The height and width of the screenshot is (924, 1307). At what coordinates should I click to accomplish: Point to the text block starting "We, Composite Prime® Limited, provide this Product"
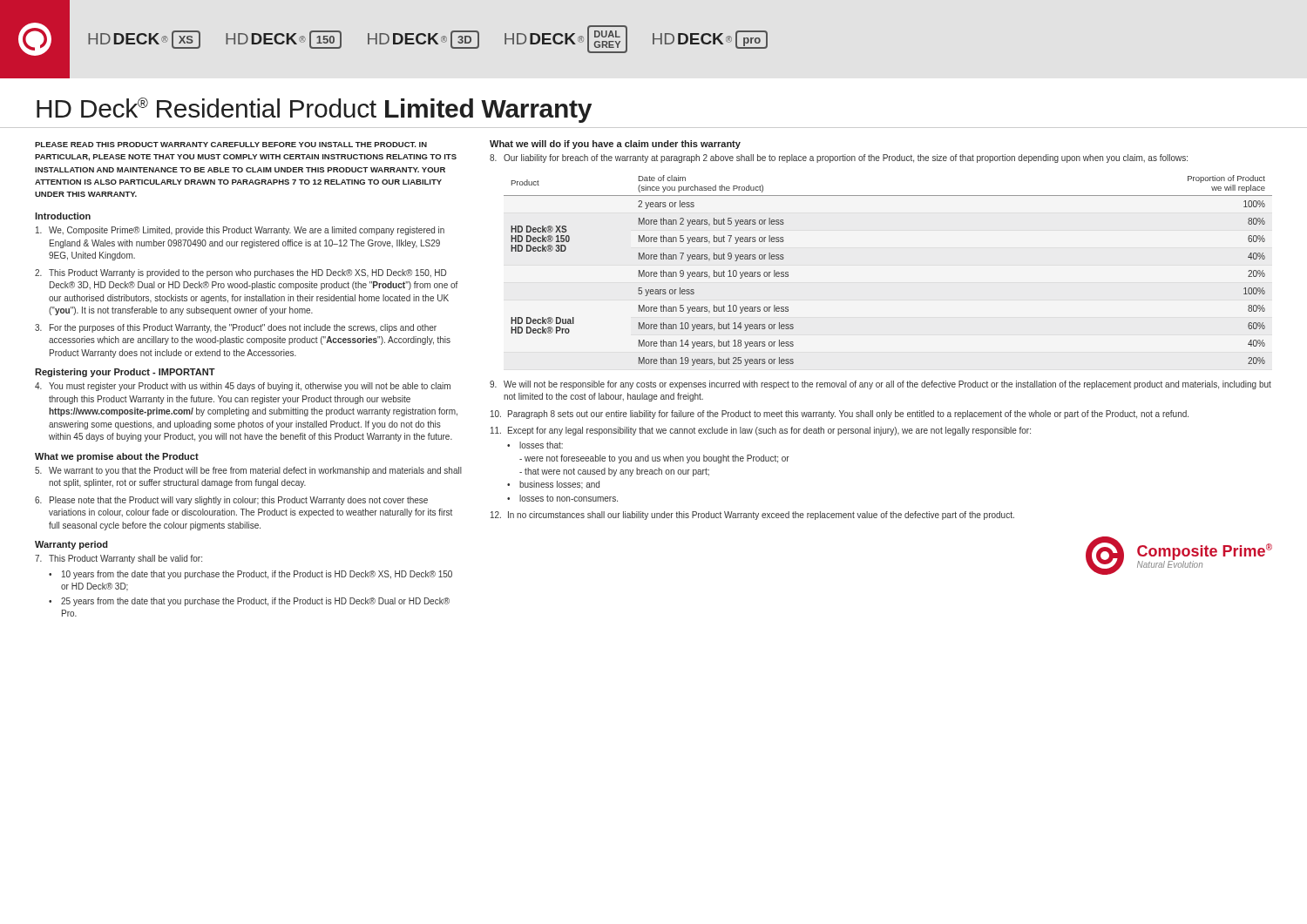pyautogui.click(x=248, y=244)
